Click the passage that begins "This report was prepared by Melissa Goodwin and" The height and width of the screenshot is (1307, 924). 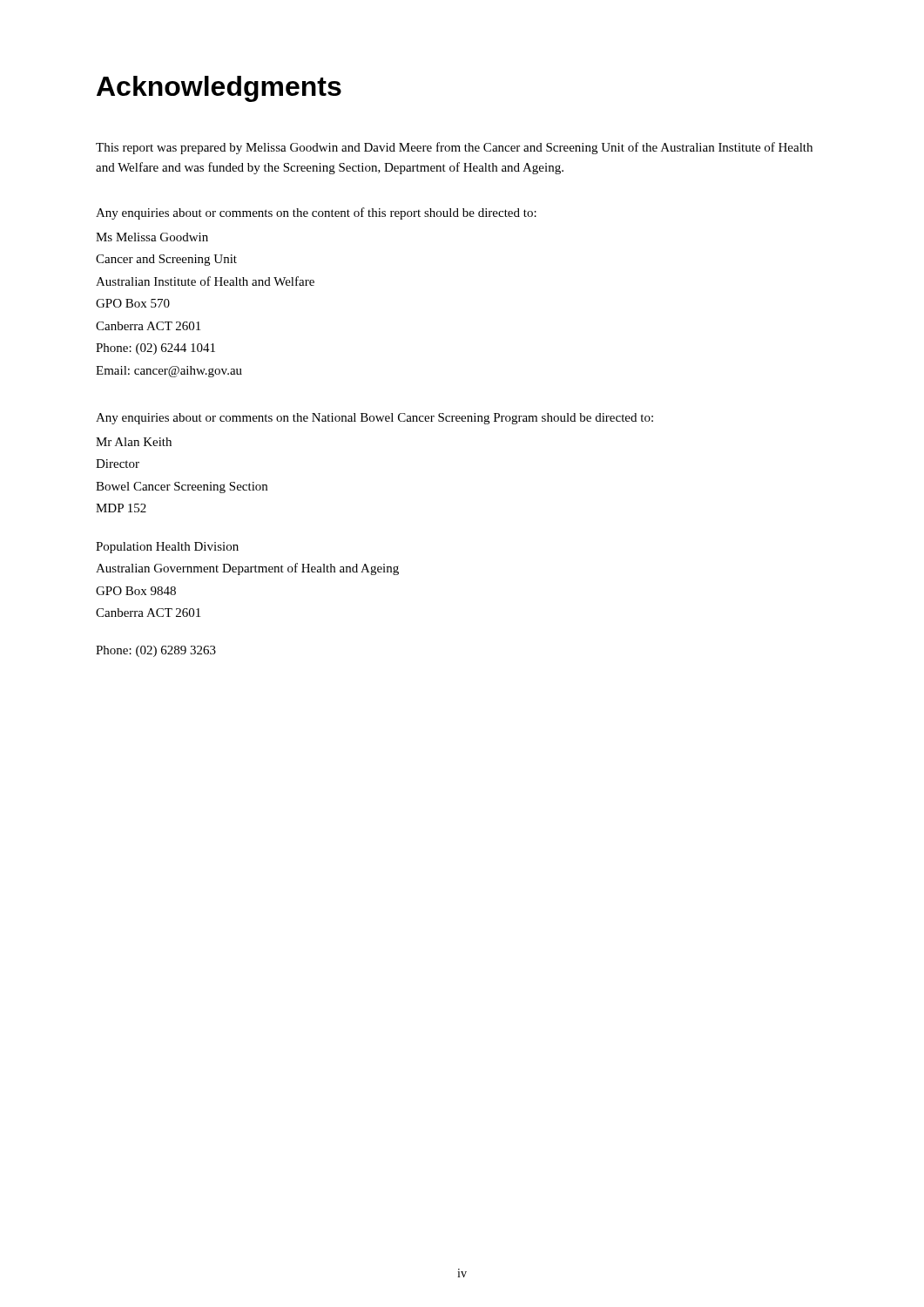click(x=454, y=157)
